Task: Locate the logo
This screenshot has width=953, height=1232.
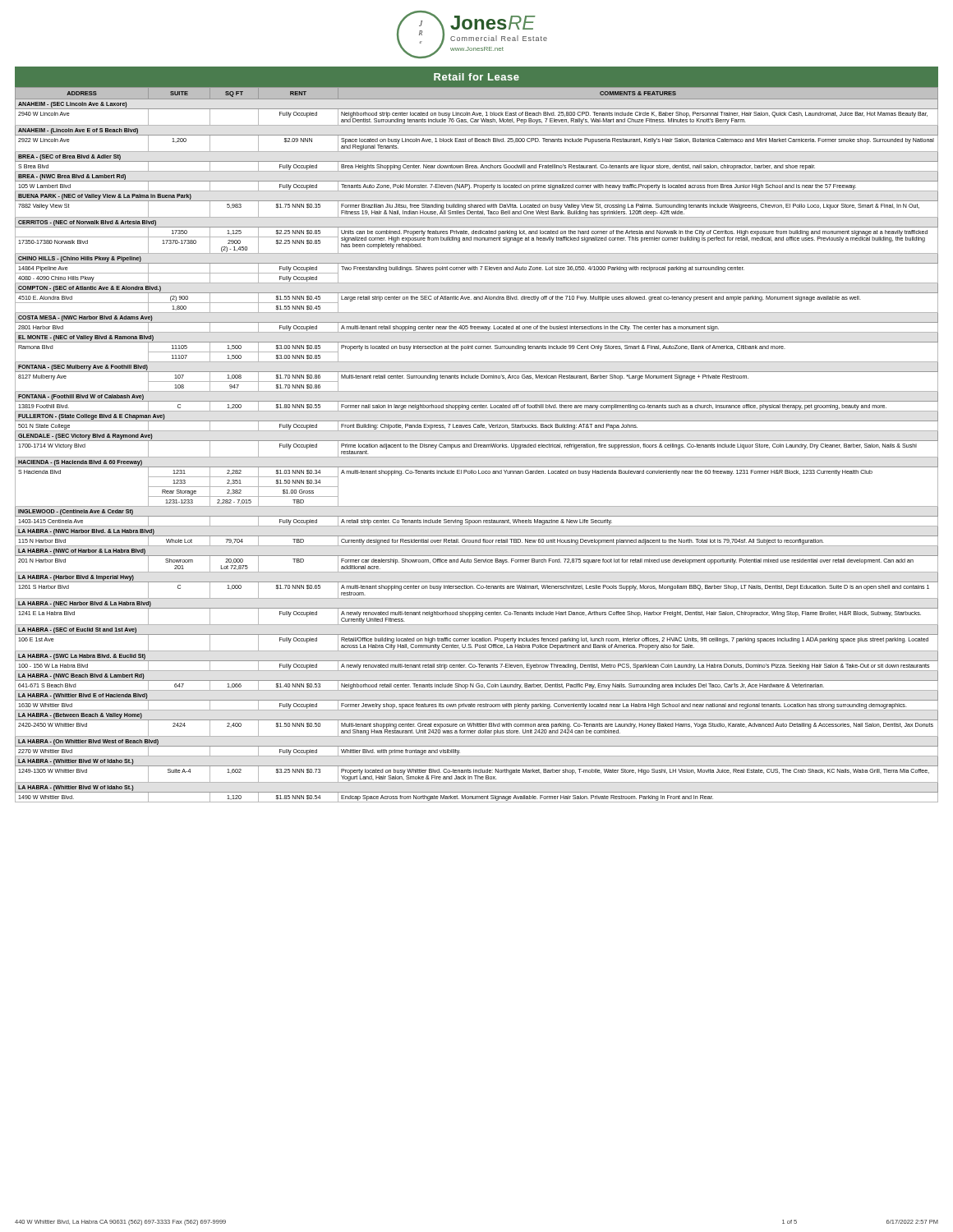Action: click(476, 33)
